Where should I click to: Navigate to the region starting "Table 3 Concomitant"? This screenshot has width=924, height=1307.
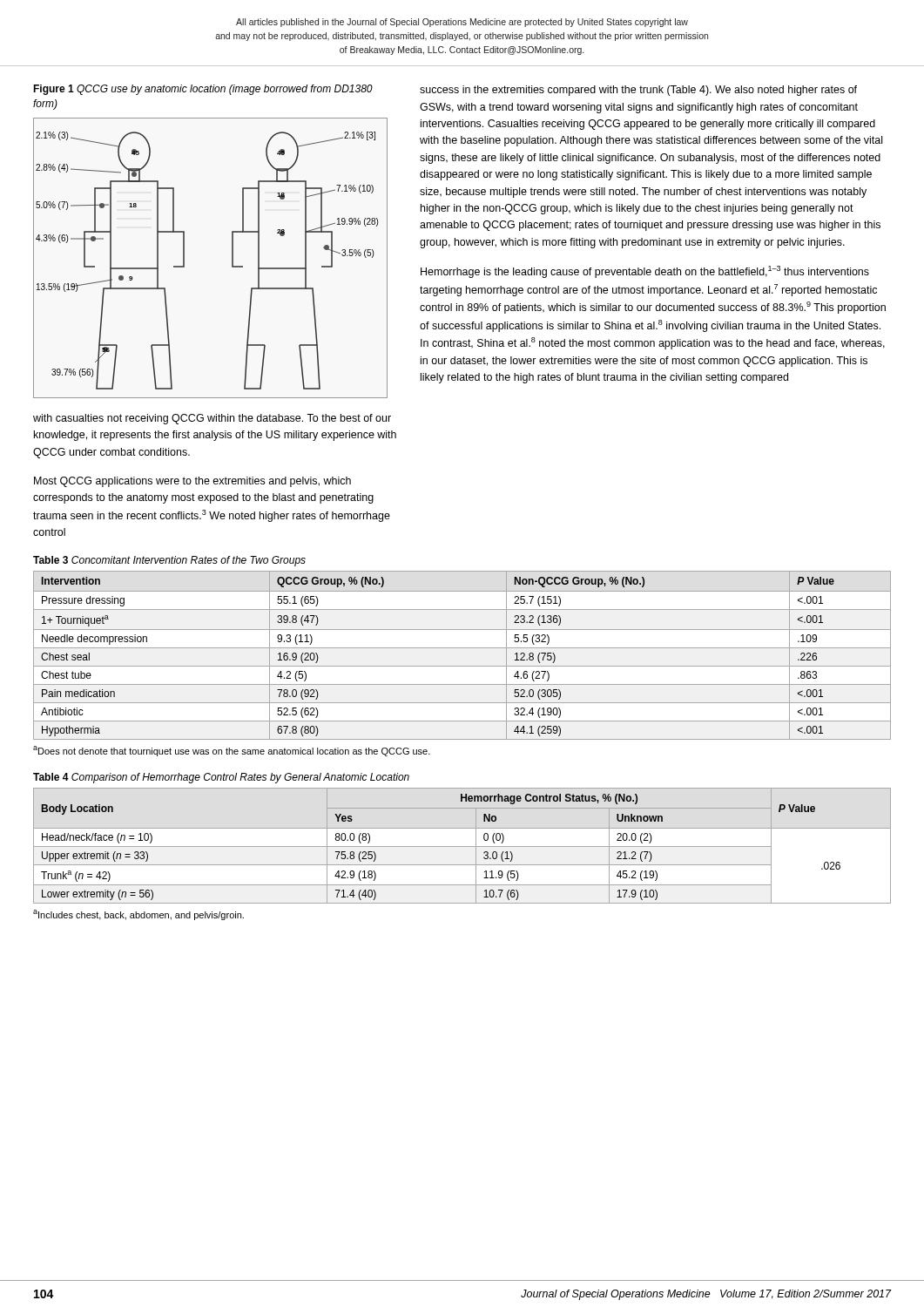pyautogui.click(x=169, y=560)
